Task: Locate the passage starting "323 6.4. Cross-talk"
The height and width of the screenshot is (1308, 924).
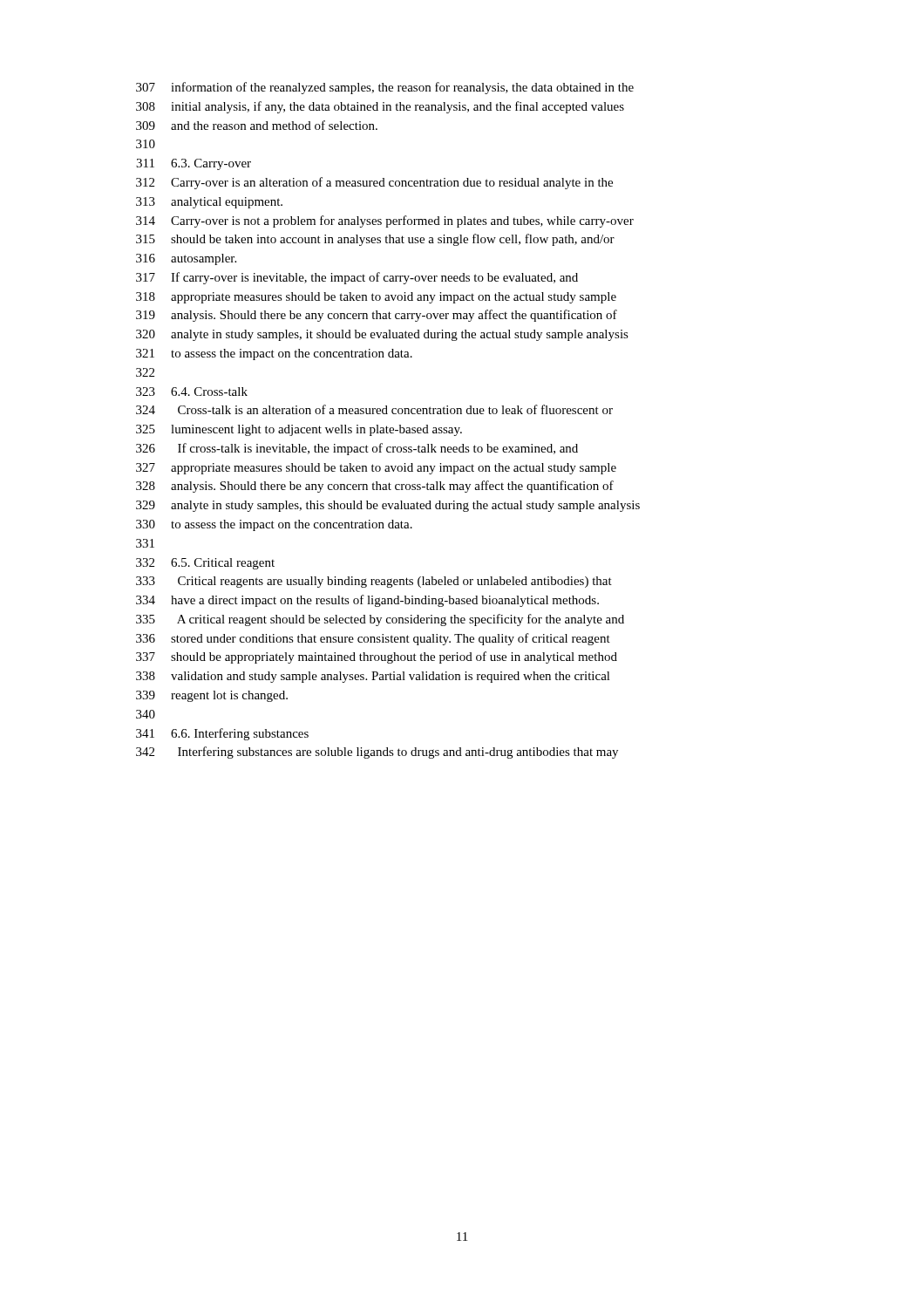Action: [x=192, y=392]
